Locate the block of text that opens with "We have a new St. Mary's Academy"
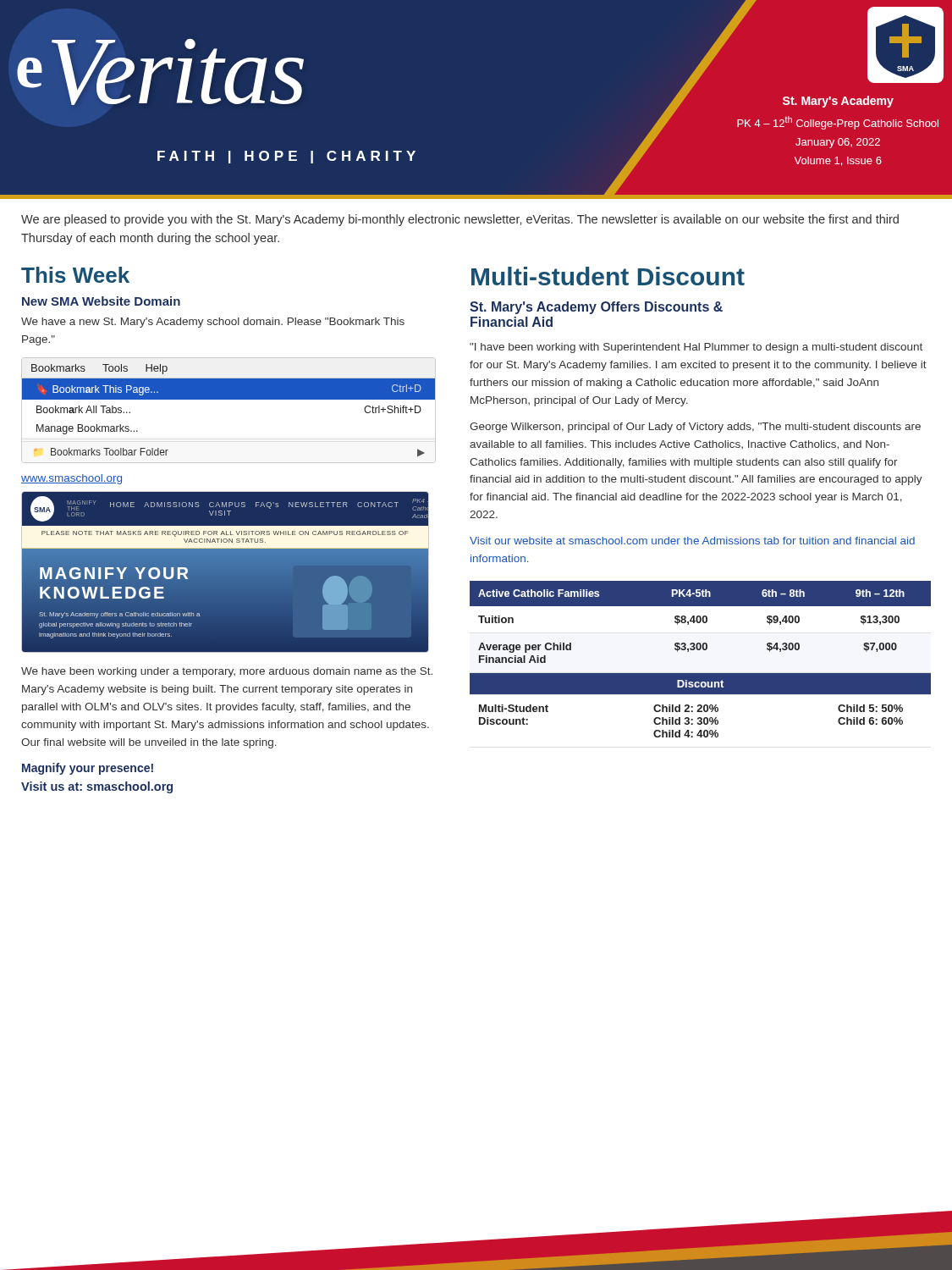 [x=213, y=330]
